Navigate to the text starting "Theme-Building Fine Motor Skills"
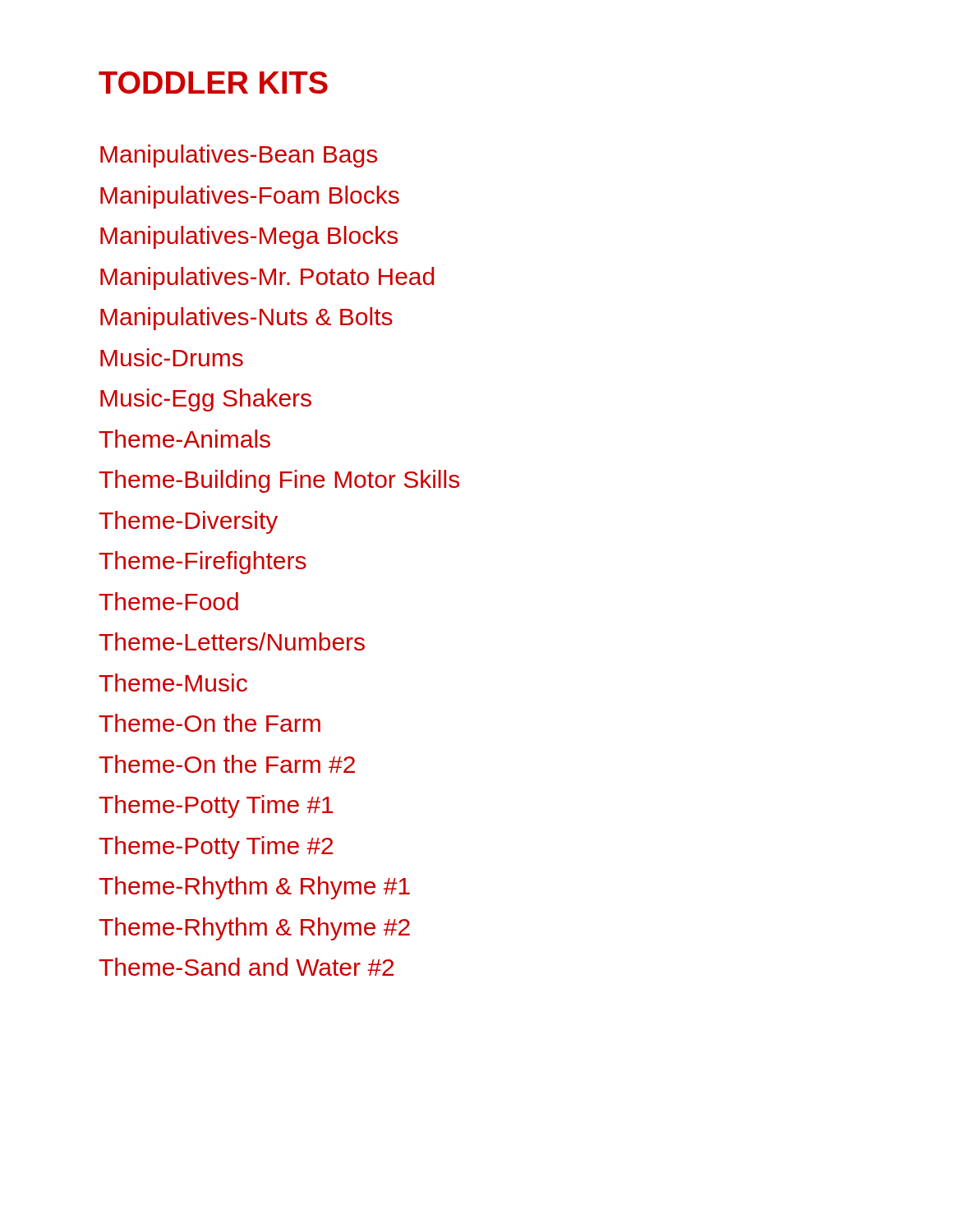The height and width of the screenshot is (1232, 953). (279, 479)
